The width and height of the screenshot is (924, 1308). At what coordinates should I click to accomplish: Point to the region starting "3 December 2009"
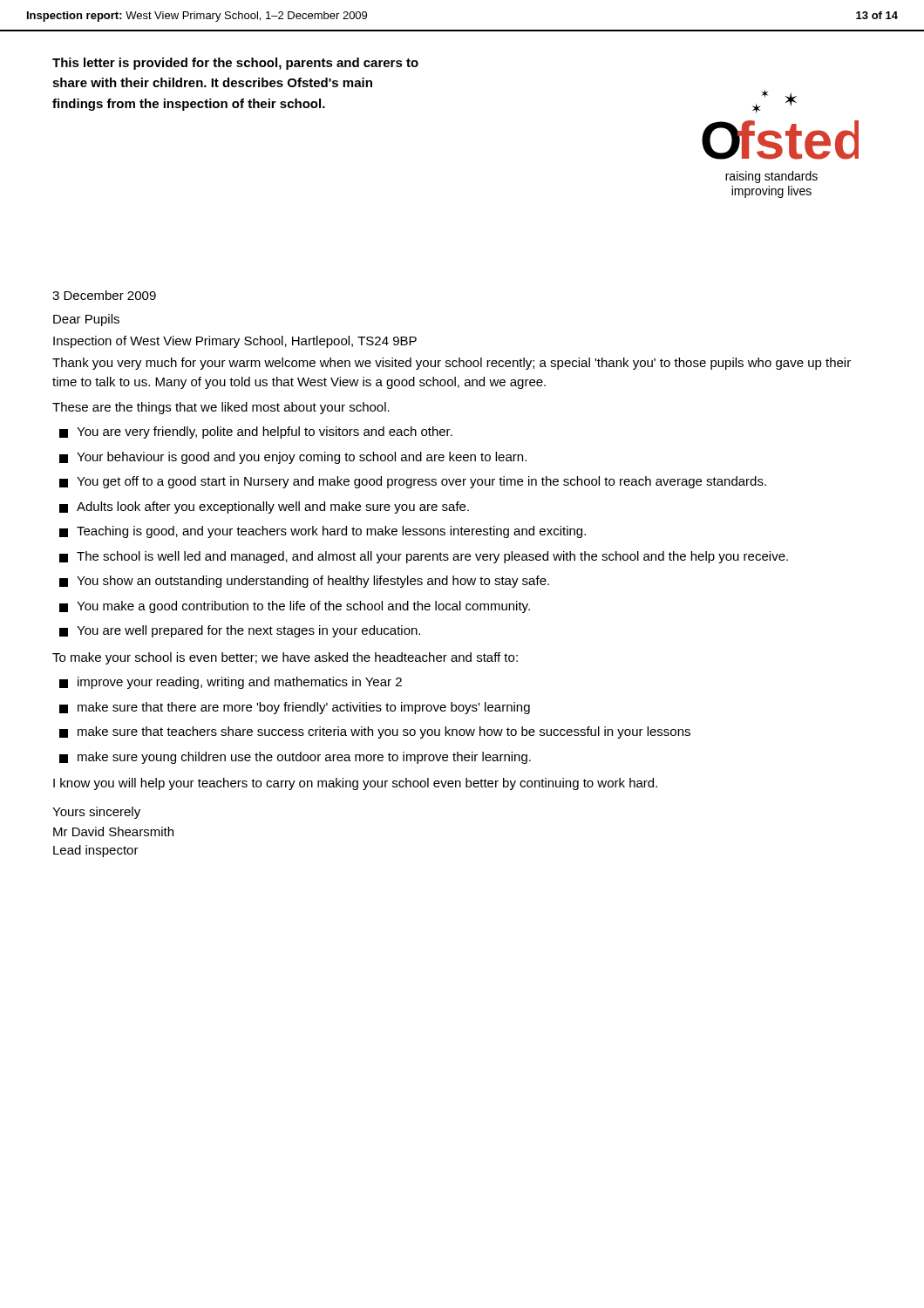click(x=104, y=295)
